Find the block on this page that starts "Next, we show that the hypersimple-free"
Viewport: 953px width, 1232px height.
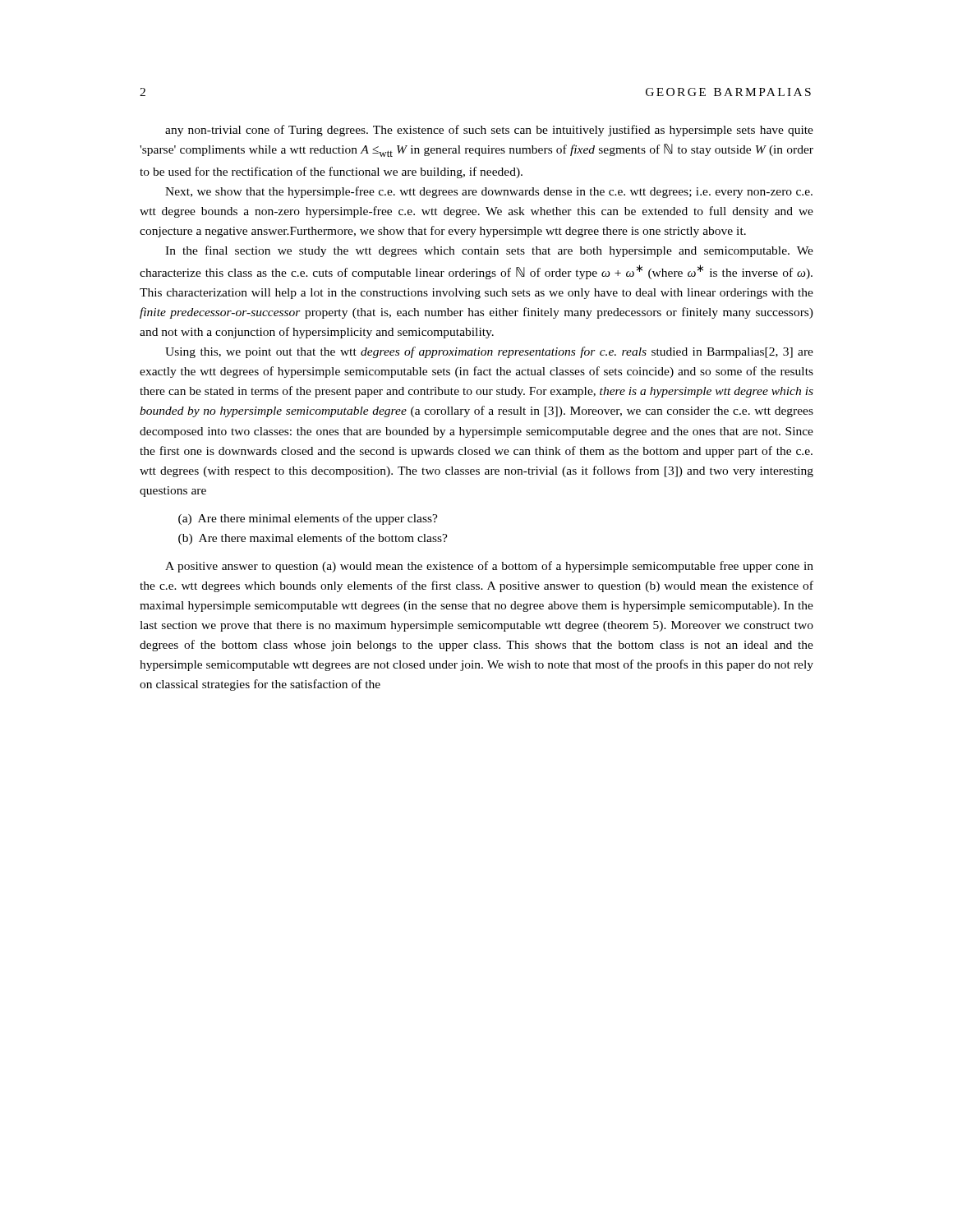(476, 211)
